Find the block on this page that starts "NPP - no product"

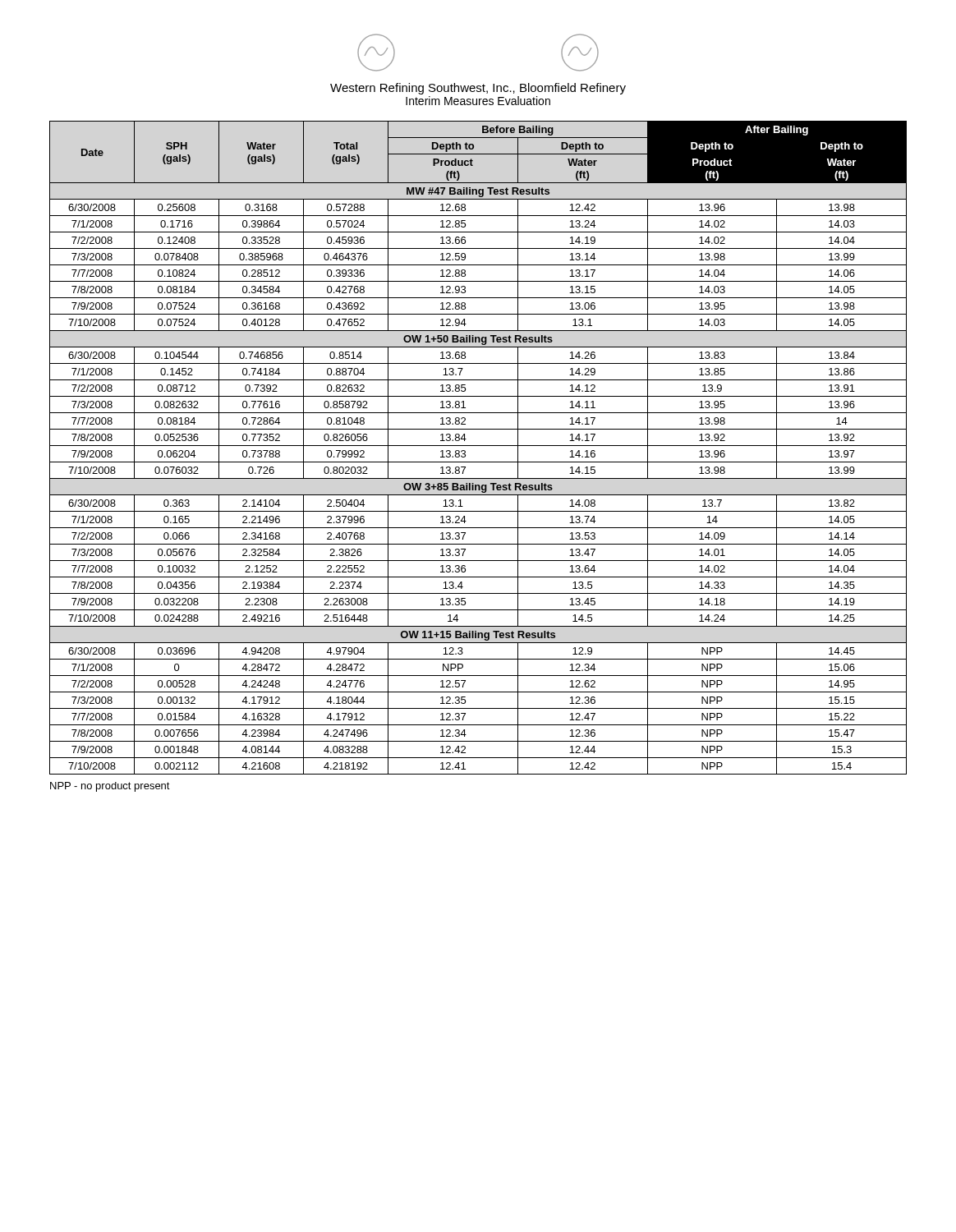point(109,786)
